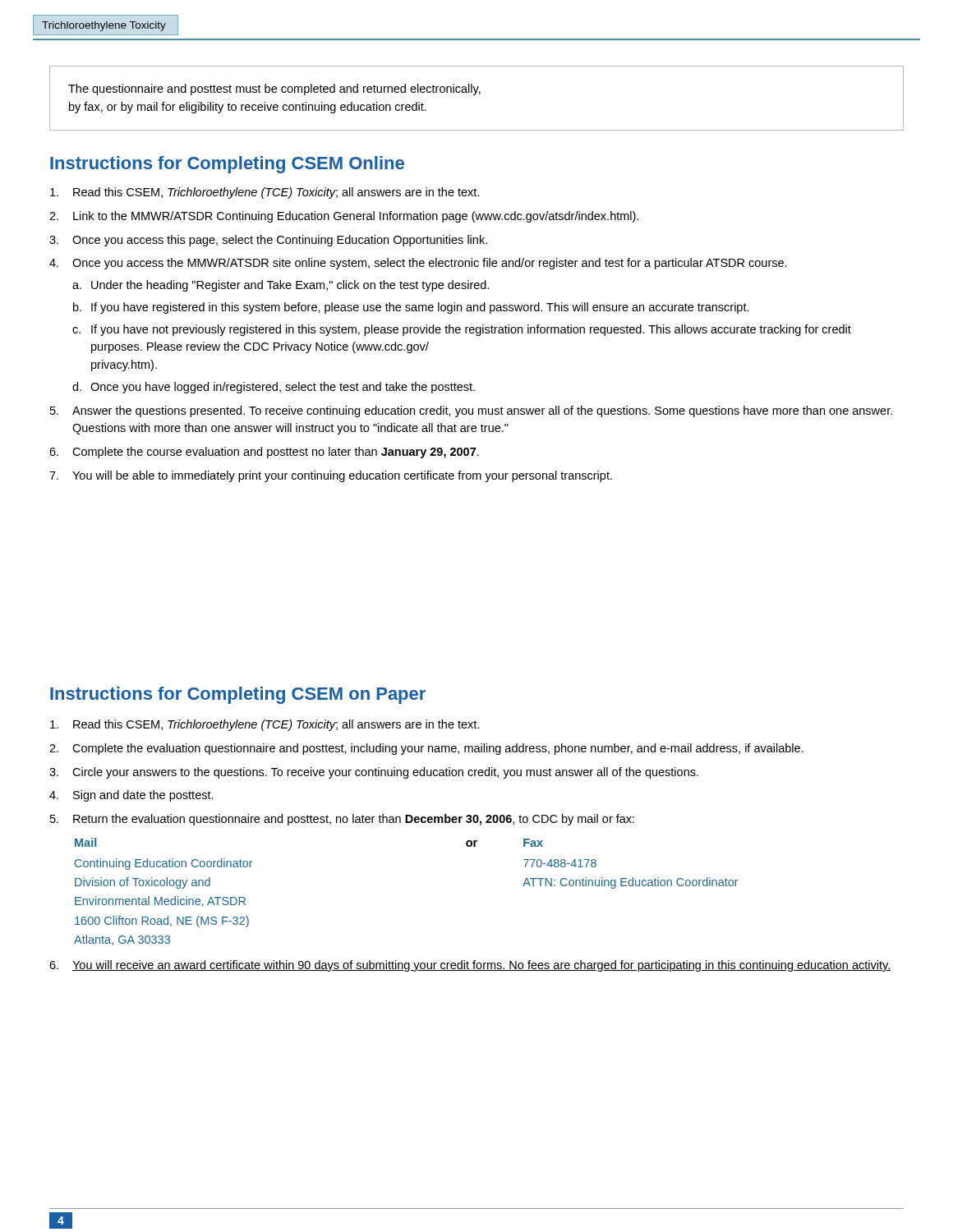Viewport: 953px width, 1232px height.
Task: Locate the list item that says "4. Once you access the MMWR/ATSDR site"
Action: pyautogui.click(x=476, y=326)
